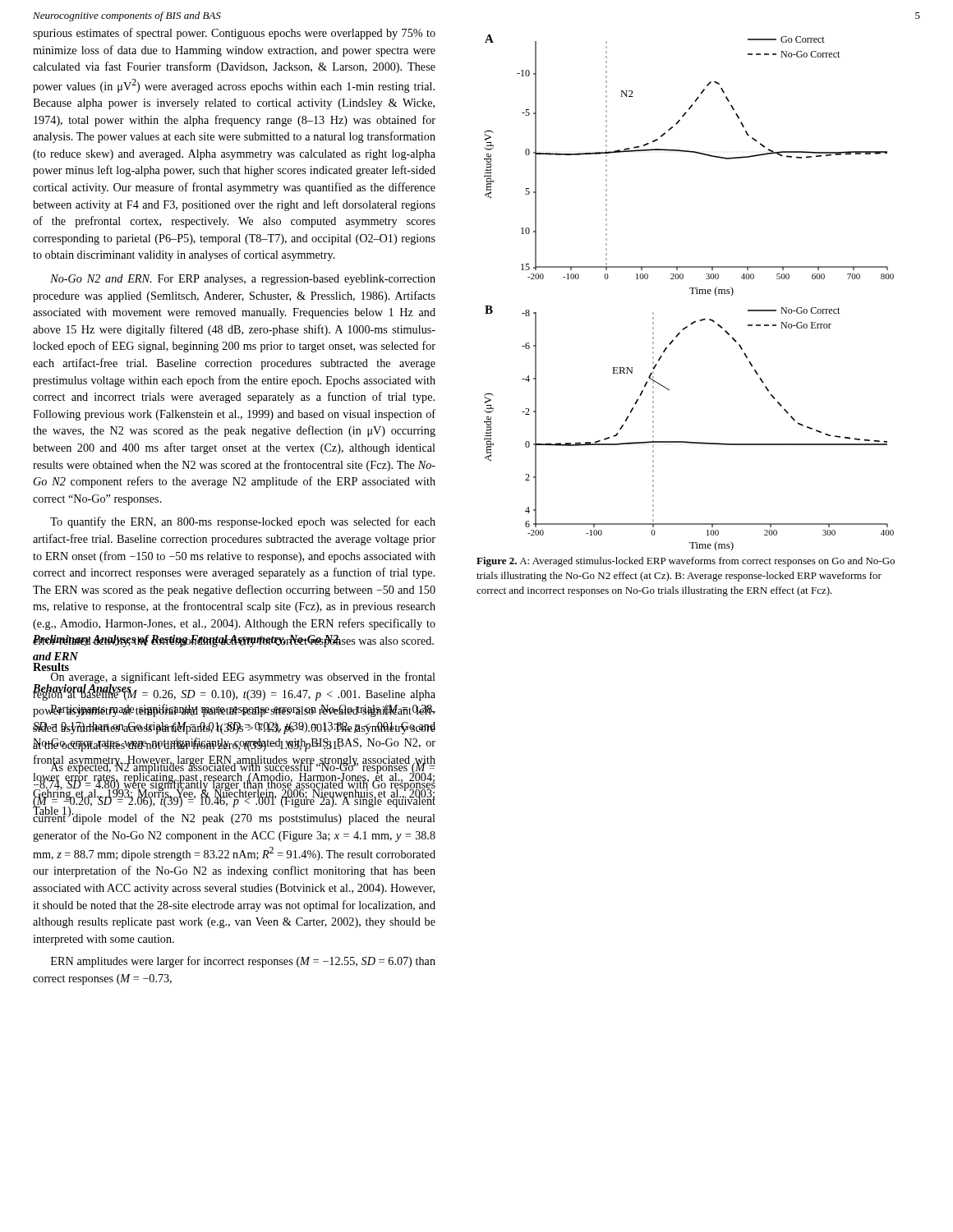
Task: Click on the text block that reads "spurious estimates of spectral power. Contiguous"
Action: click(234, 144)
